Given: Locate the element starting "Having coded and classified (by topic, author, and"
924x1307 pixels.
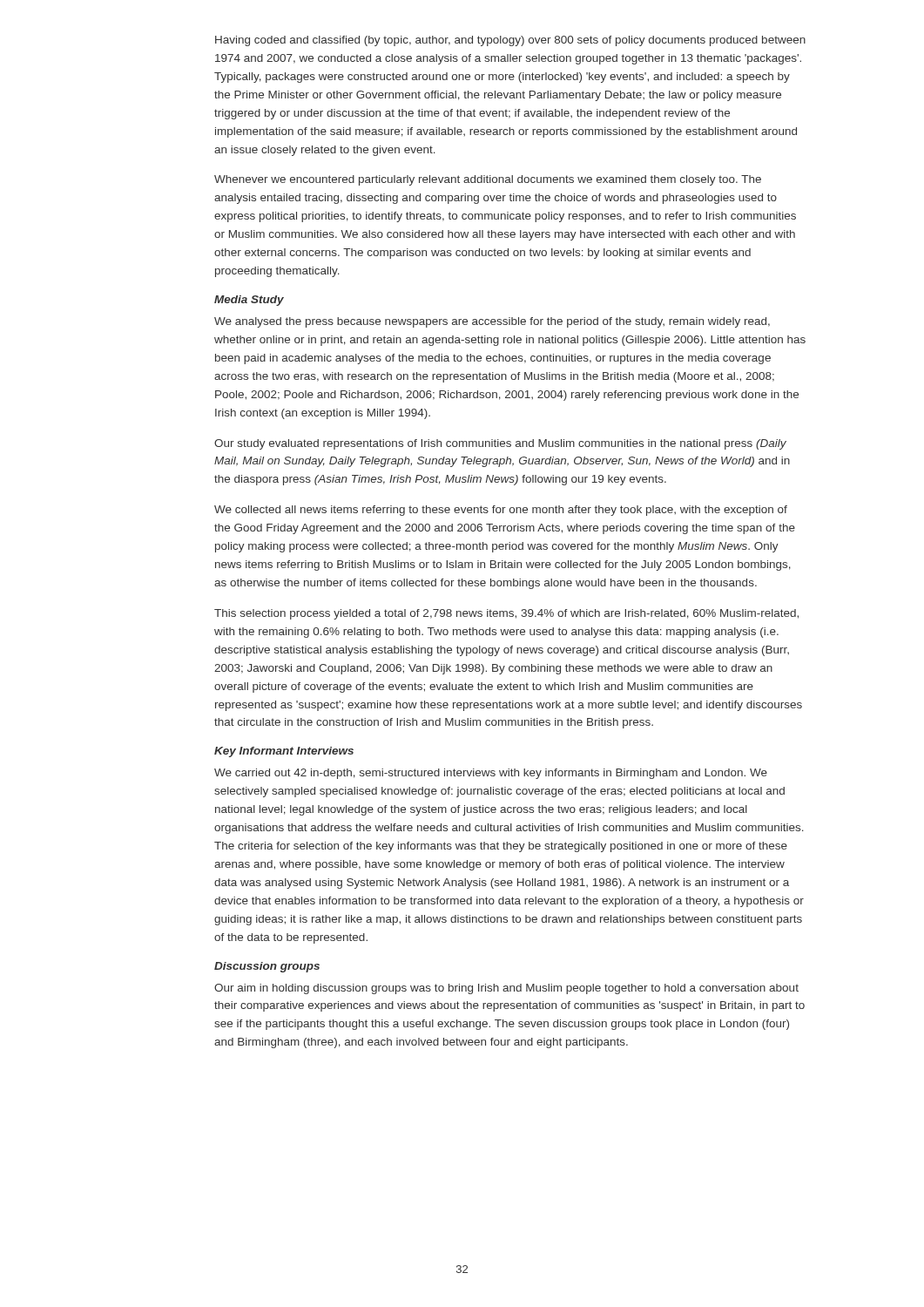Looking at the screenshot, I should coord(510,94).
